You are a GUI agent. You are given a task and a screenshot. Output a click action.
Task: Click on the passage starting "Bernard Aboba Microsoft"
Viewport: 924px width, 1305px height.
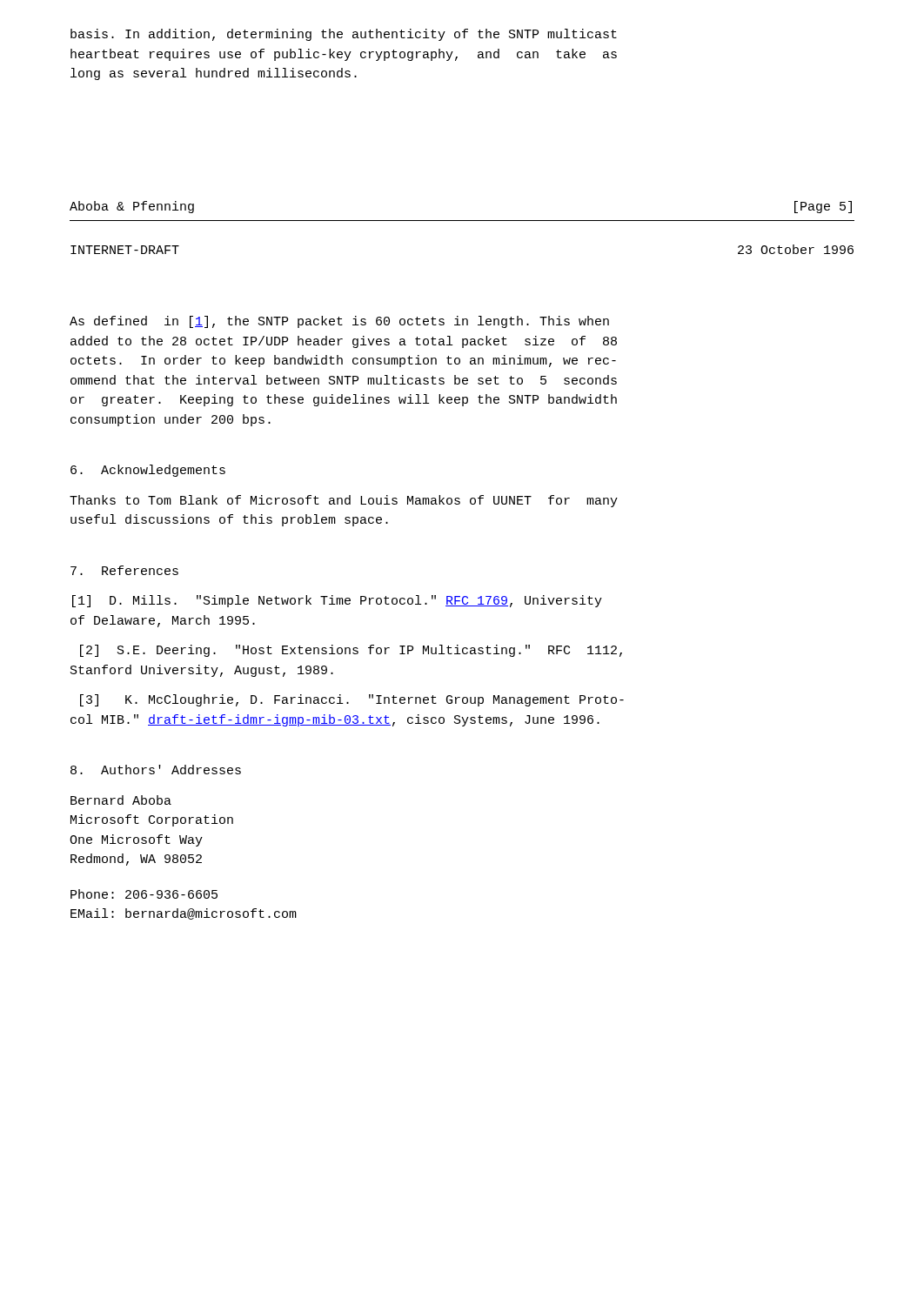click(152, 831)
